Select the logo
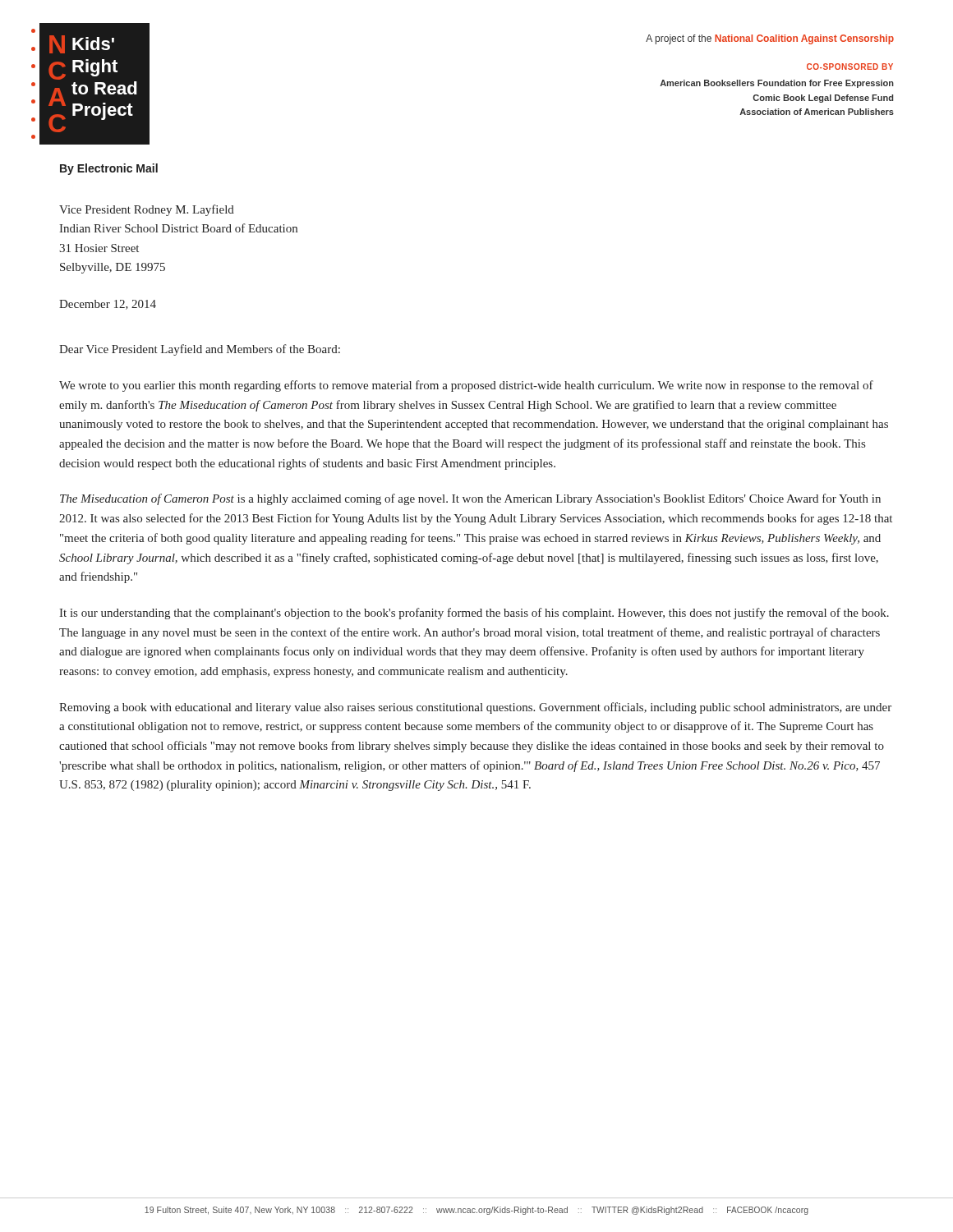The width and height of the screenshot is (953, 1232). tap(90, 84)
